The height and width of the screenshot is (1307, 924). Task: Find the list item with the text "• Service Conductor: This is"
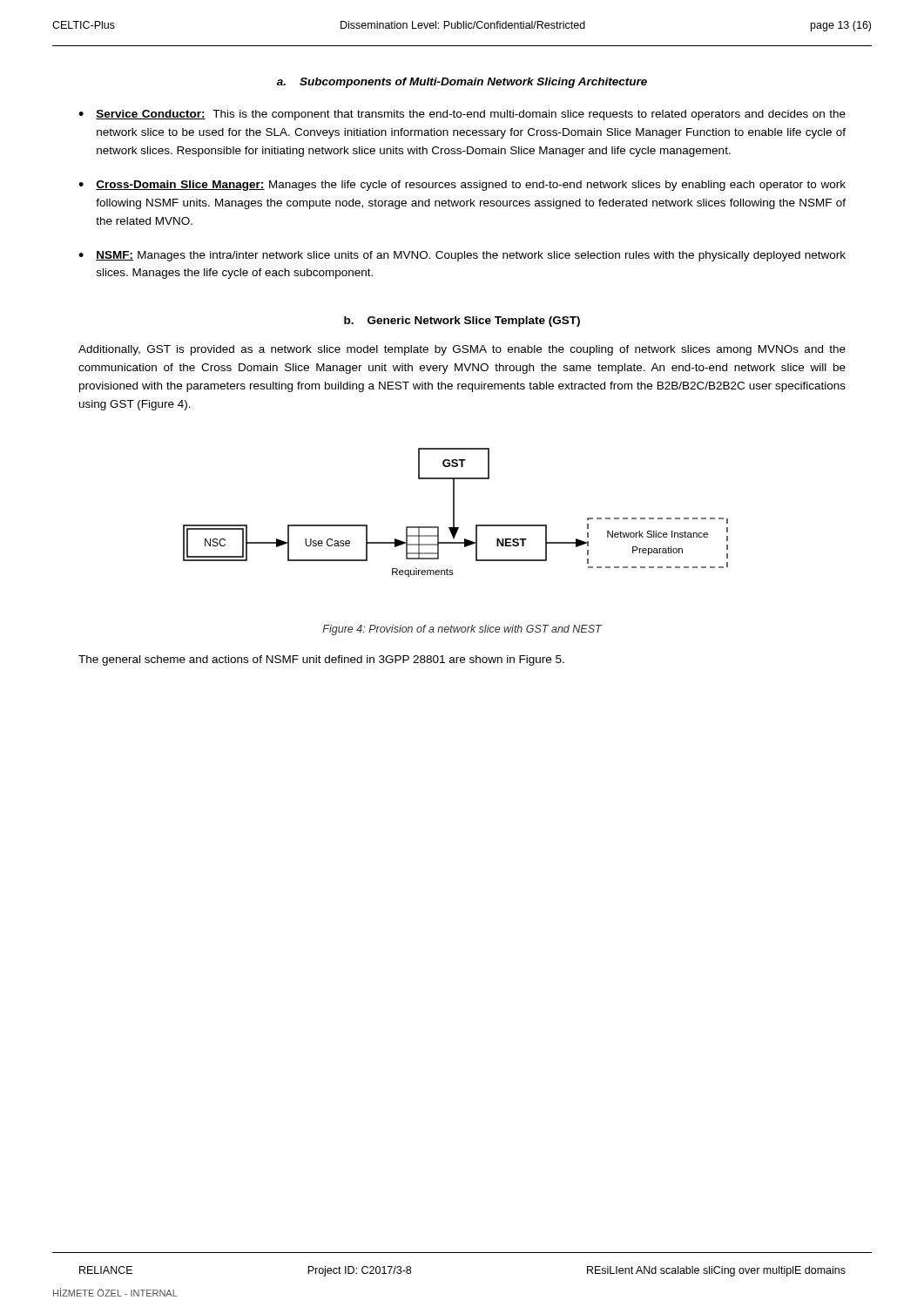pyautogui.click(x=462, y=133)
